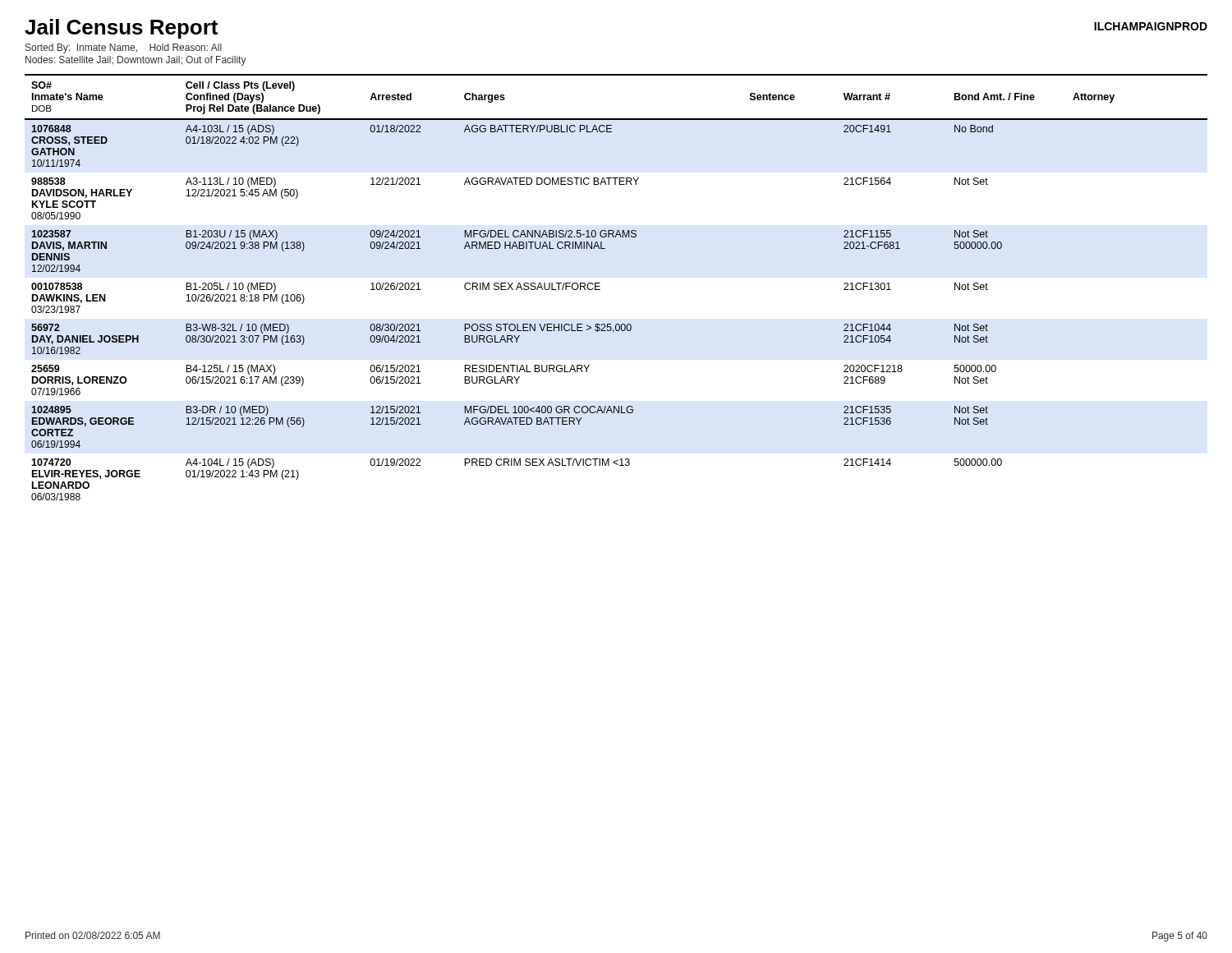The image size is (1232, 953).
Task: Find the text containing "Nodes: Satellite Jail; Downtown Jail; Out of Facility"
Action: coord(135,60)
